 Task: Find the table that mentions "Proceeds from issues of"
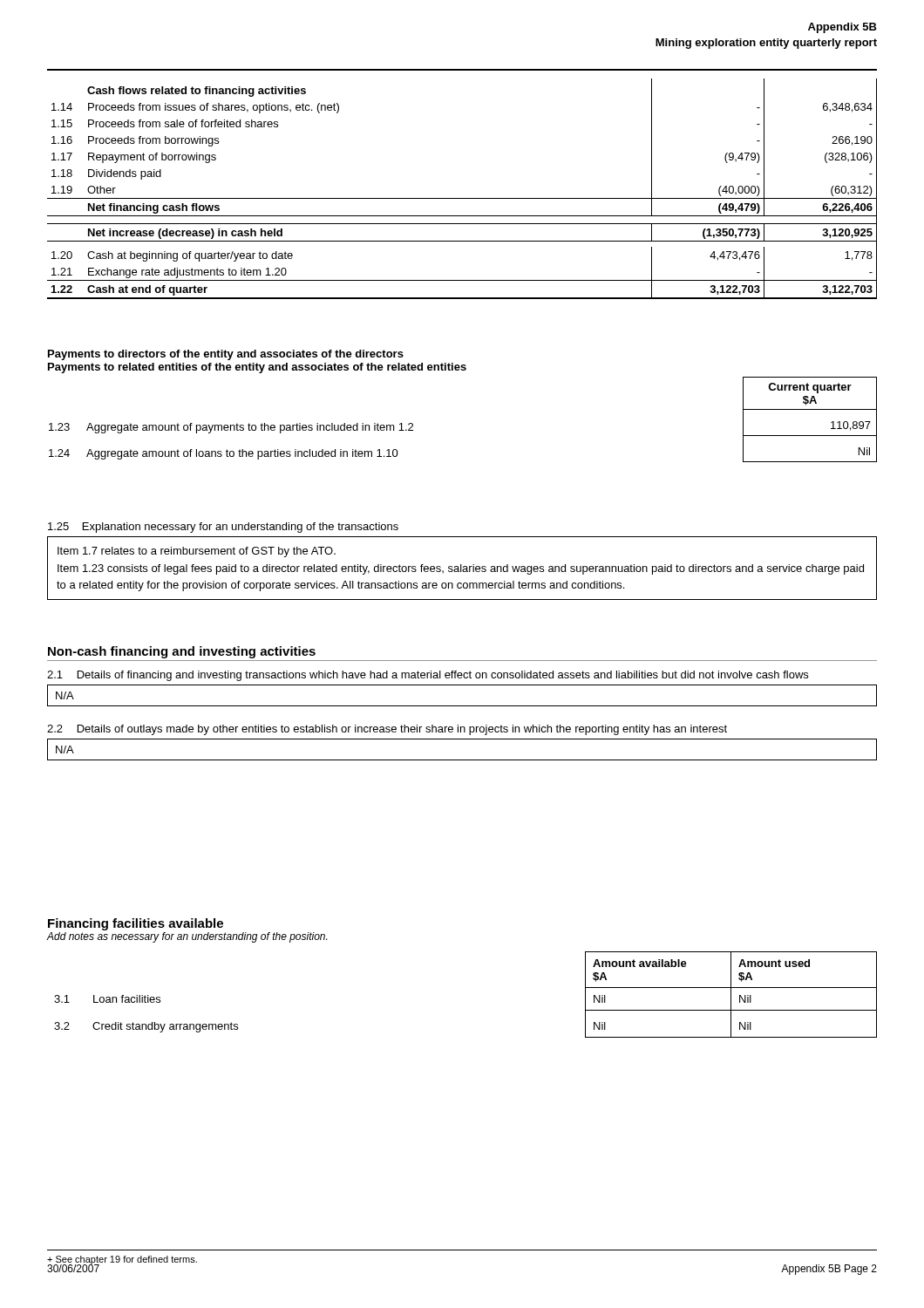point(462,189)
